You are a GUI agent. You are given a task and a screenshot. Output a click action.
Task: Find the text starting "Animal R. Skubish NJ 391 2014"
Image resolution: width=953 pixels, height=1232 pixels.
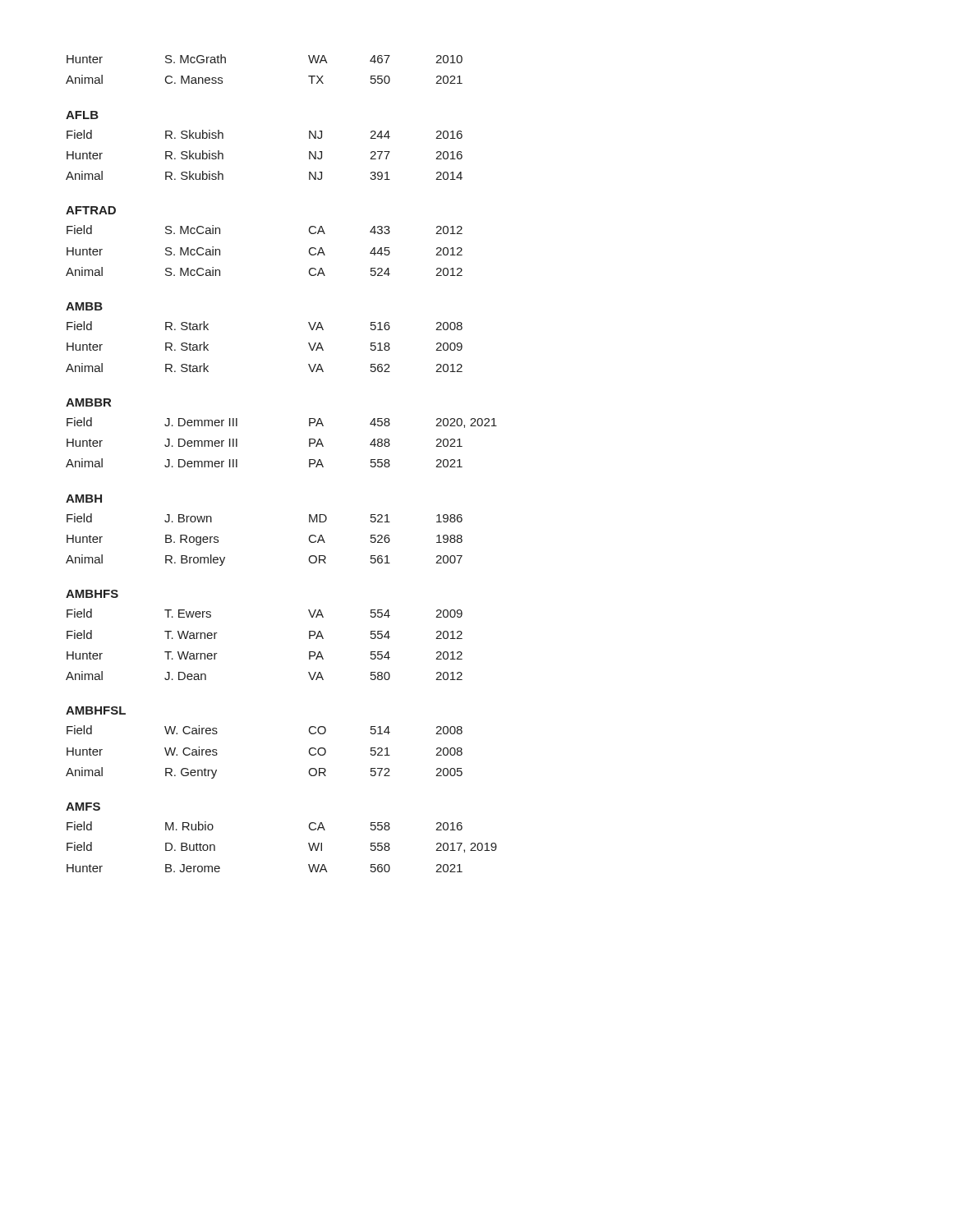coord(300,175)
